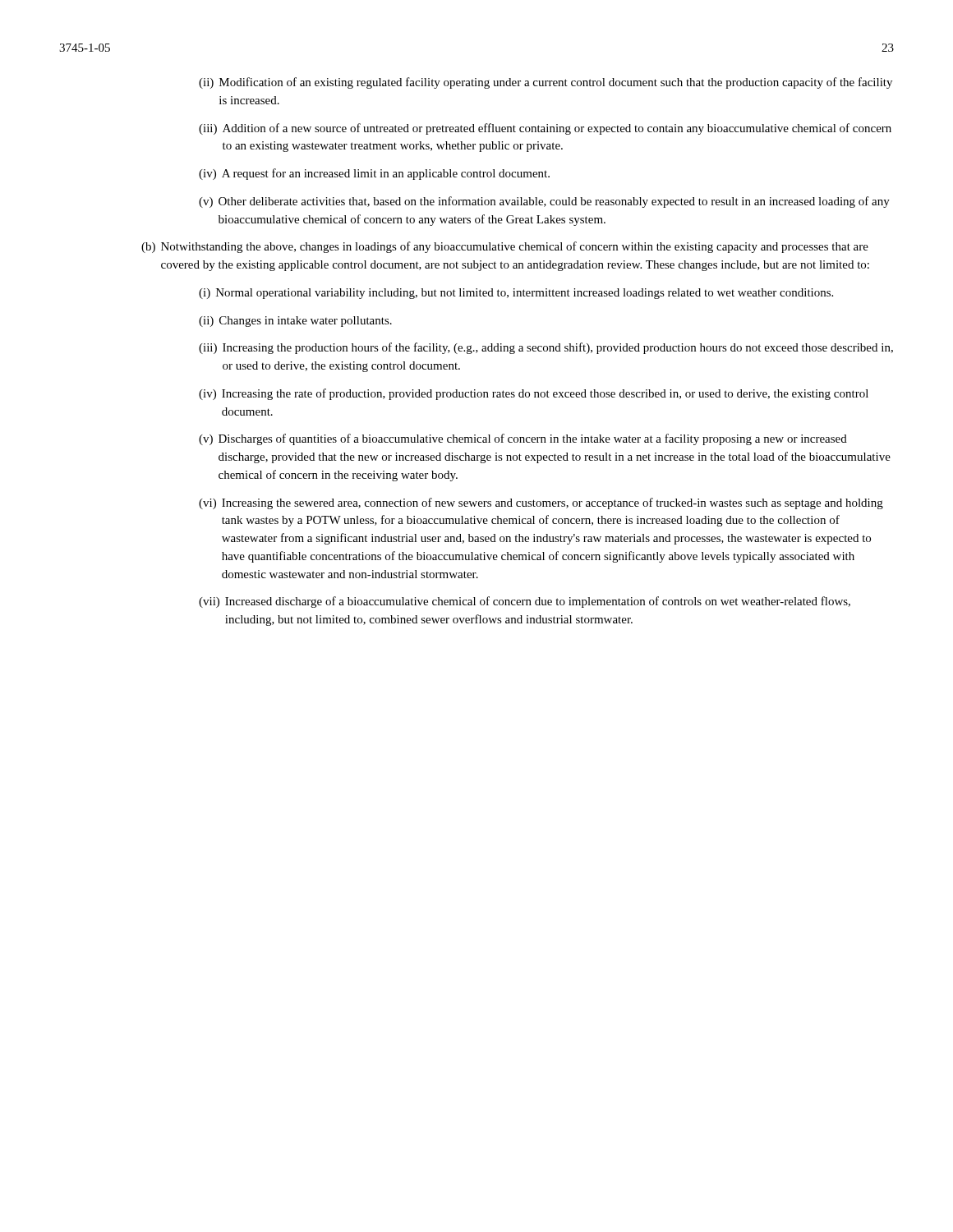Find the list item containing "(ii) Changes in"
This screenshot has width=953, height=1232.
coord(295,322)
